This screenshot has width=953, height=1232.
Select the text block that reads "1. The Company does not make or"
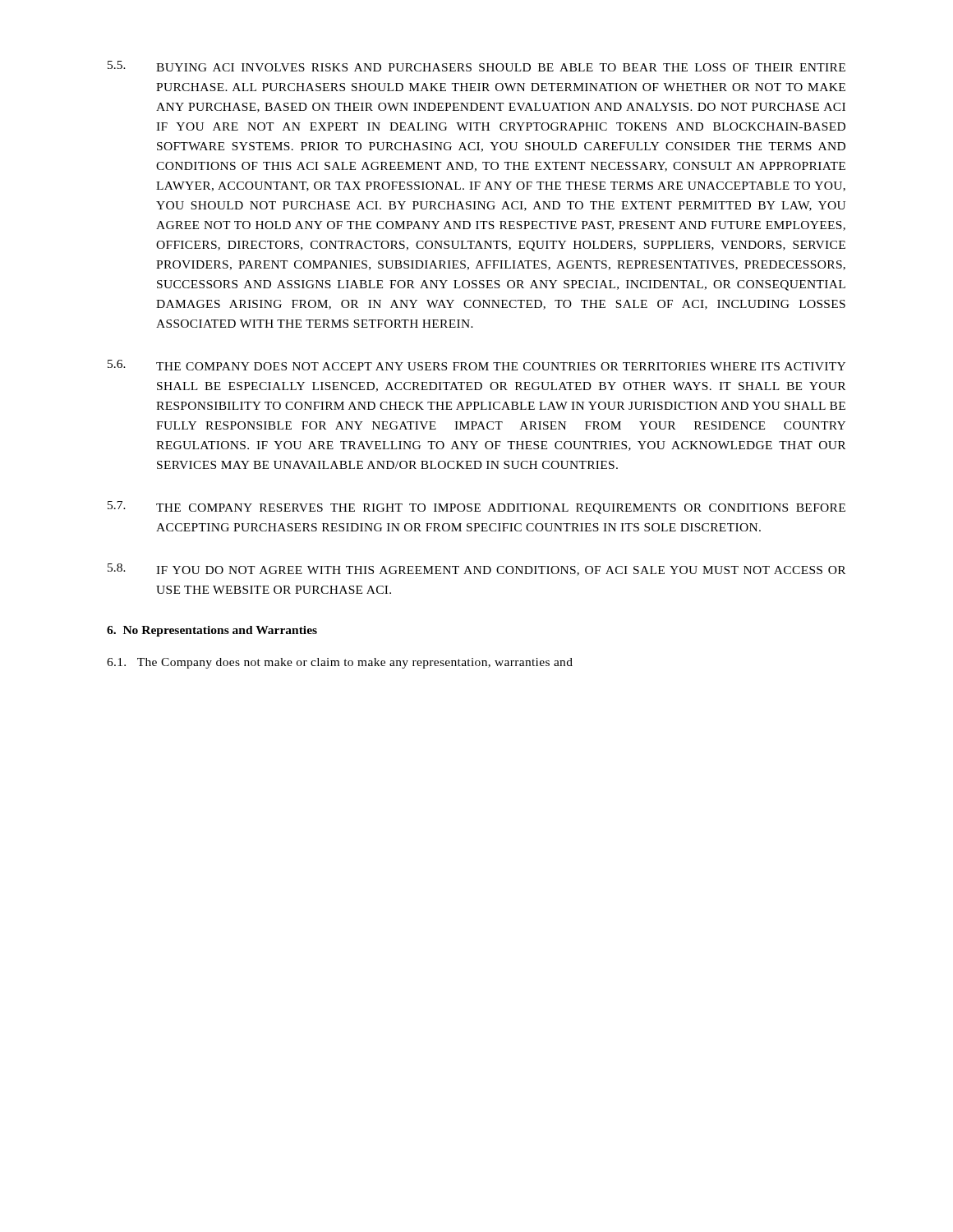(x=340, y=662)
